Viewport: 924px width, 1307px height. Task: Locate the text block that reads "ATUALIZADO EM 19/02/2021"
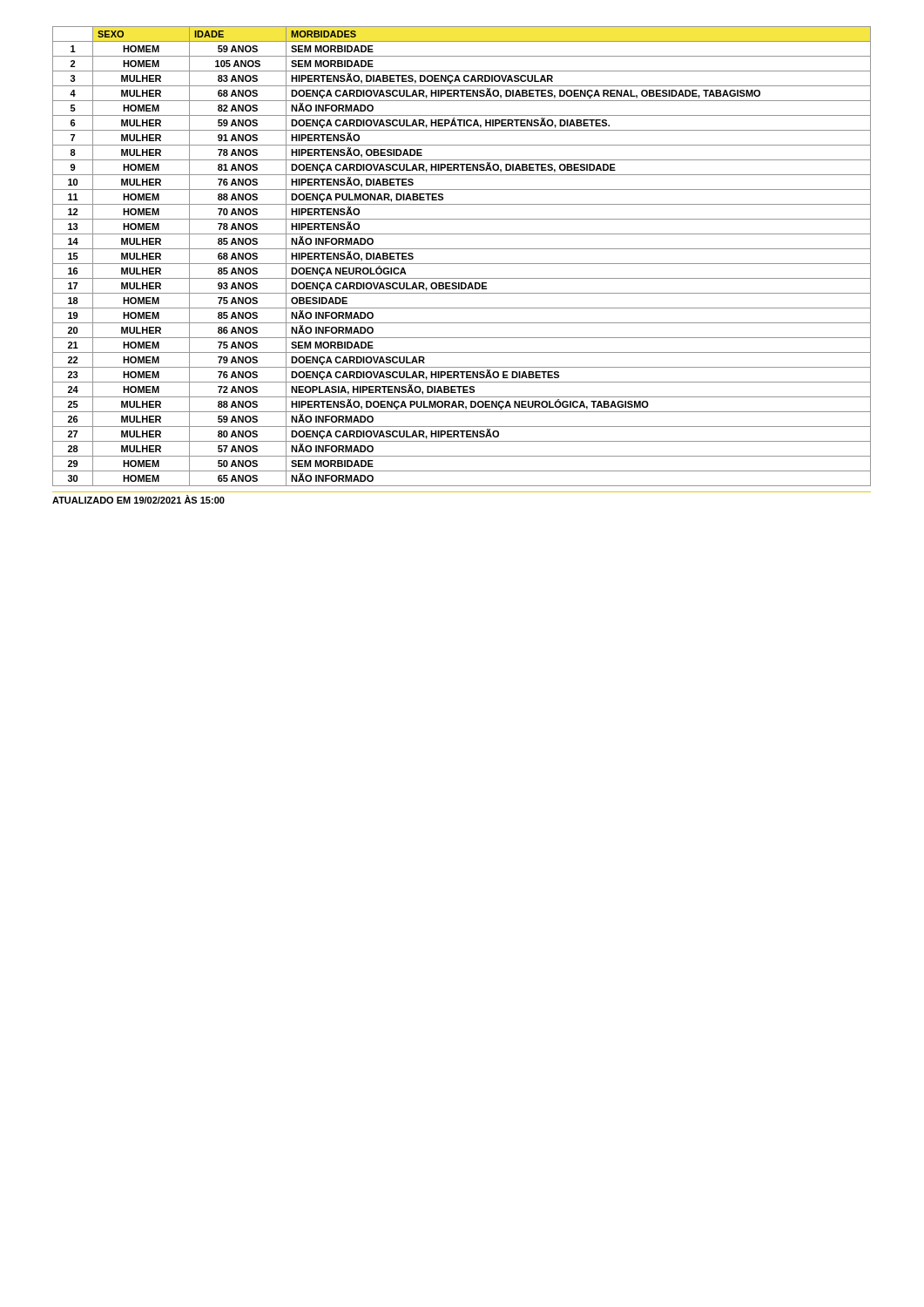pyautogui.click(x=138, y=500)
